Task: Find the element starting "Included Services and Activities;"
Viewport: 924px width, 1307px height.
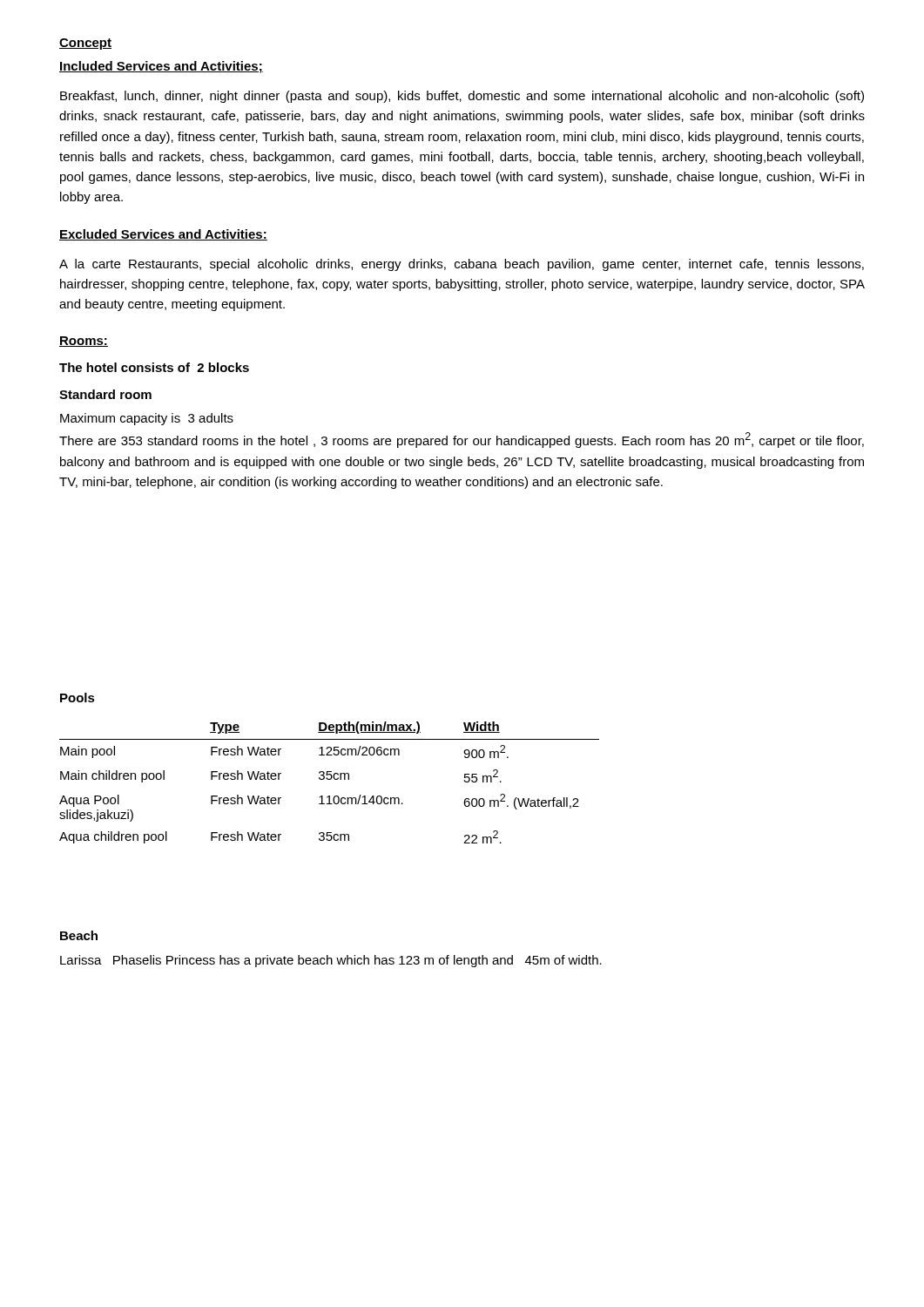Action: pyautogui.click(x=161, y=66)
